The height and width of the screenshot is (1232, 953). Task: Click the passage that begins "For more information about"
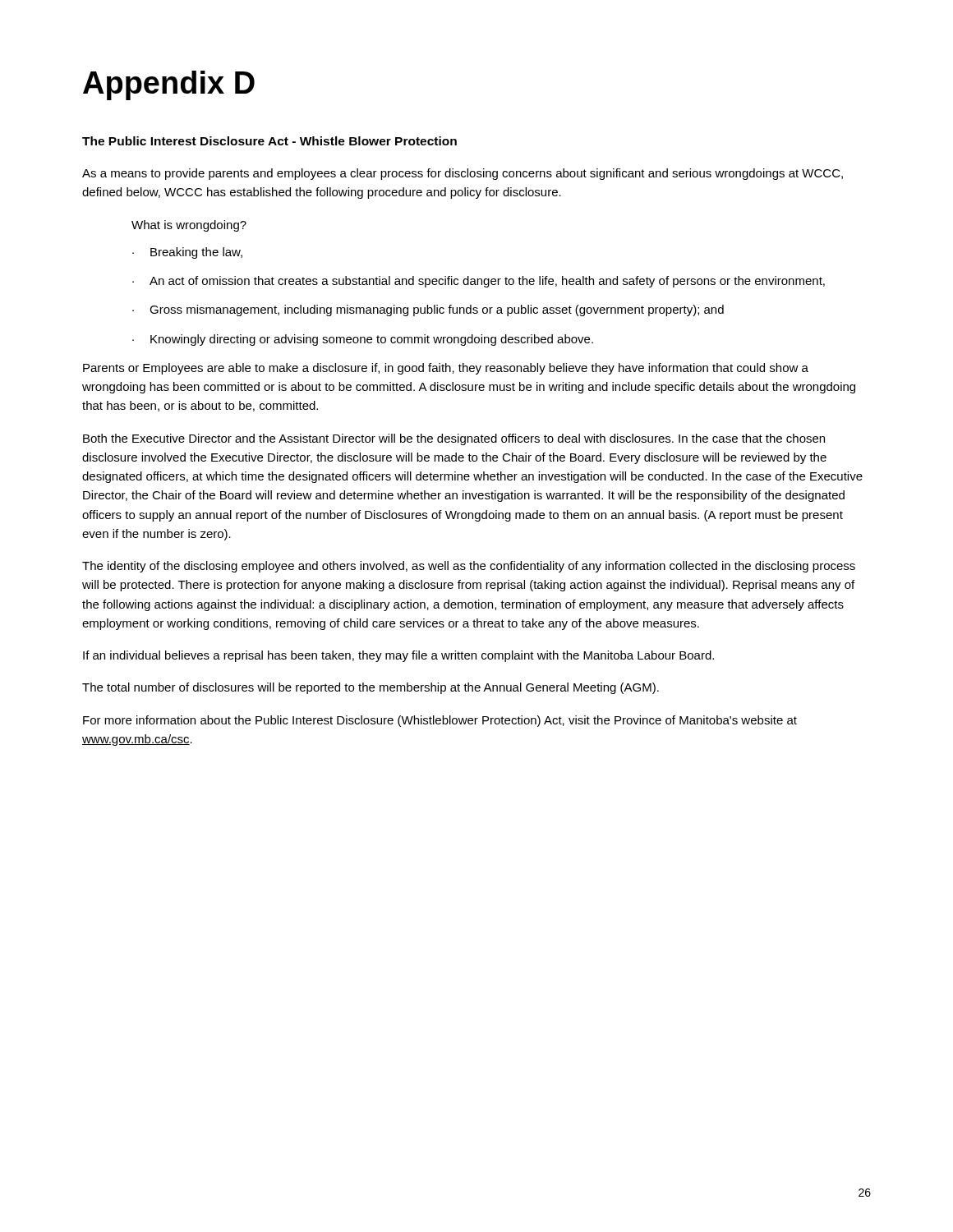pyautogui.click(x=439, y=729)
